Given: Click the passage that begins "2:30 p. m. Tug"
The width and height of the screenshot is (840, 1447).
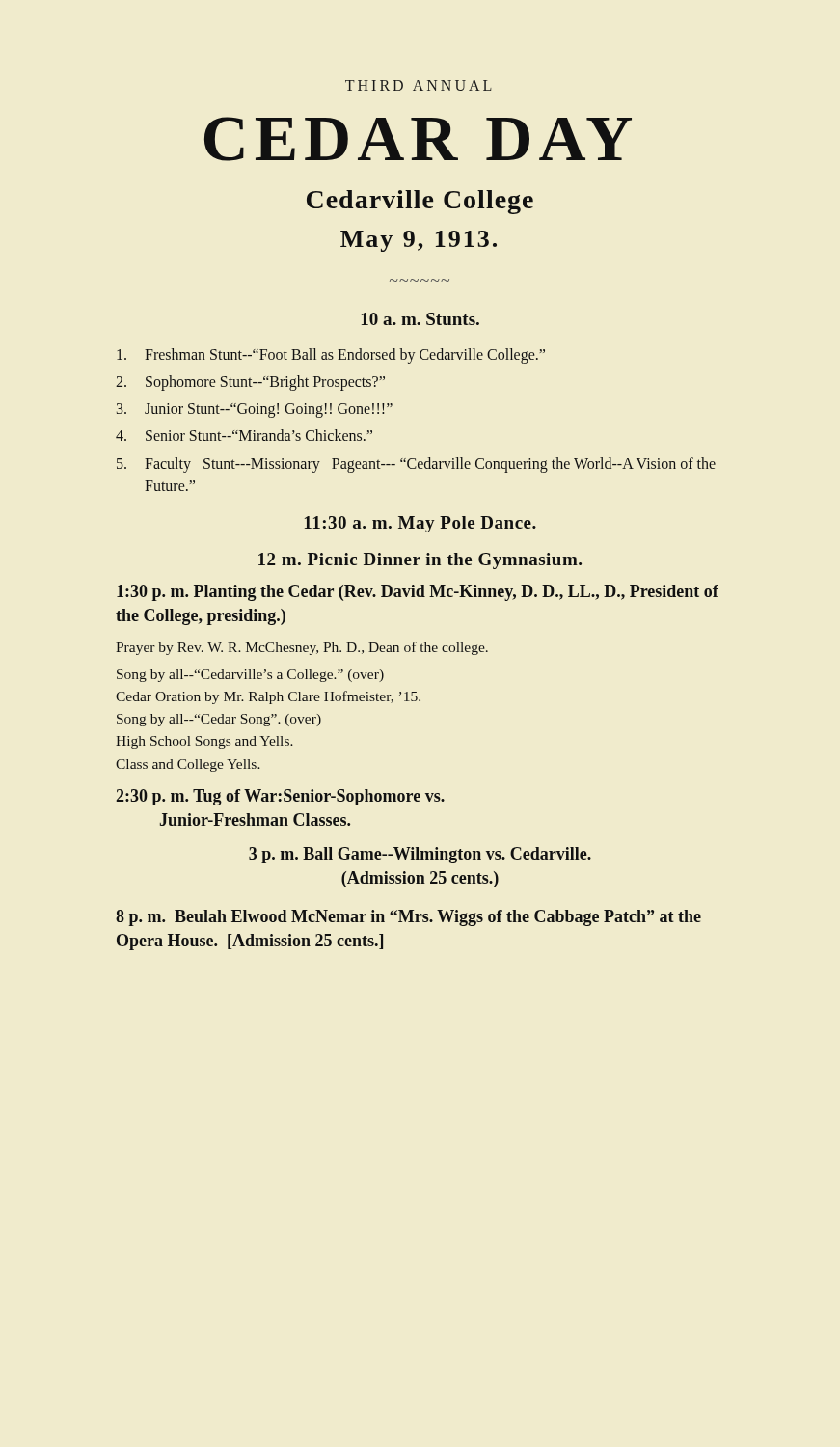Looking at the screenshot, I should tap(280, 808).
